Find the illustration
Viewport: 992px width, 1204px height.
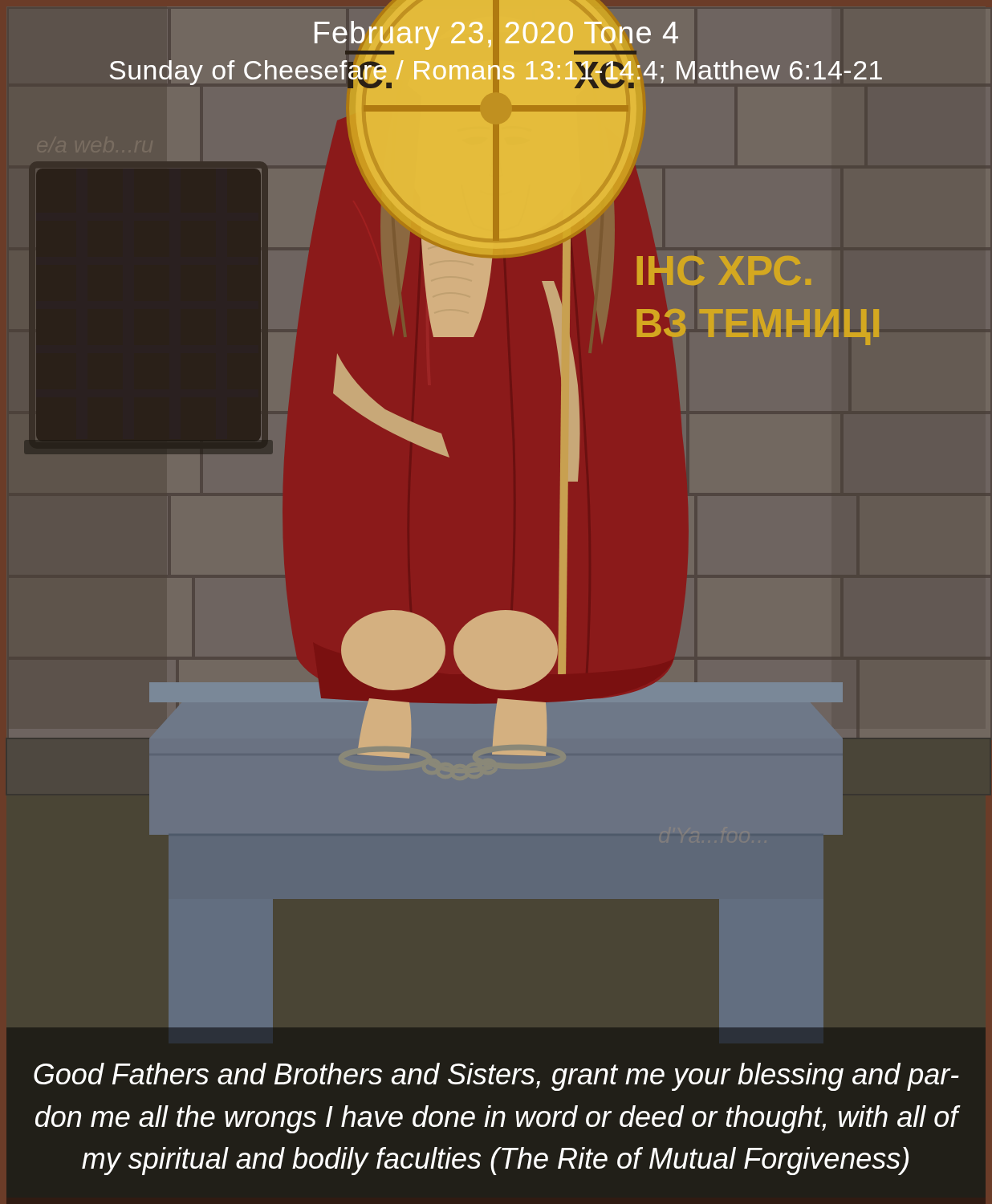pos(496,602)
